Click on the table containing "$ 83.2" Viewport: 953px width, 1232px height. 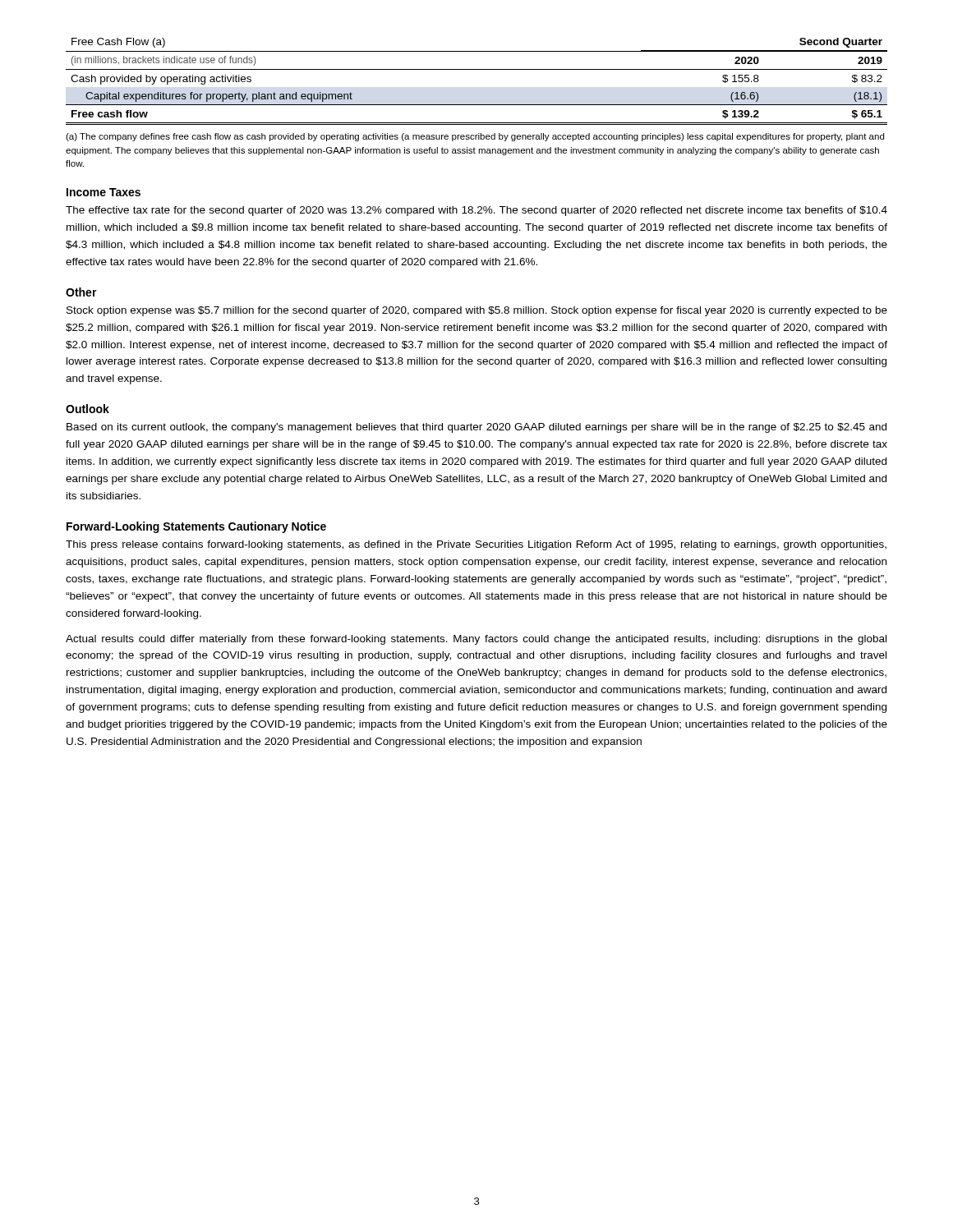pyautogui.click(x=476, y=79)
